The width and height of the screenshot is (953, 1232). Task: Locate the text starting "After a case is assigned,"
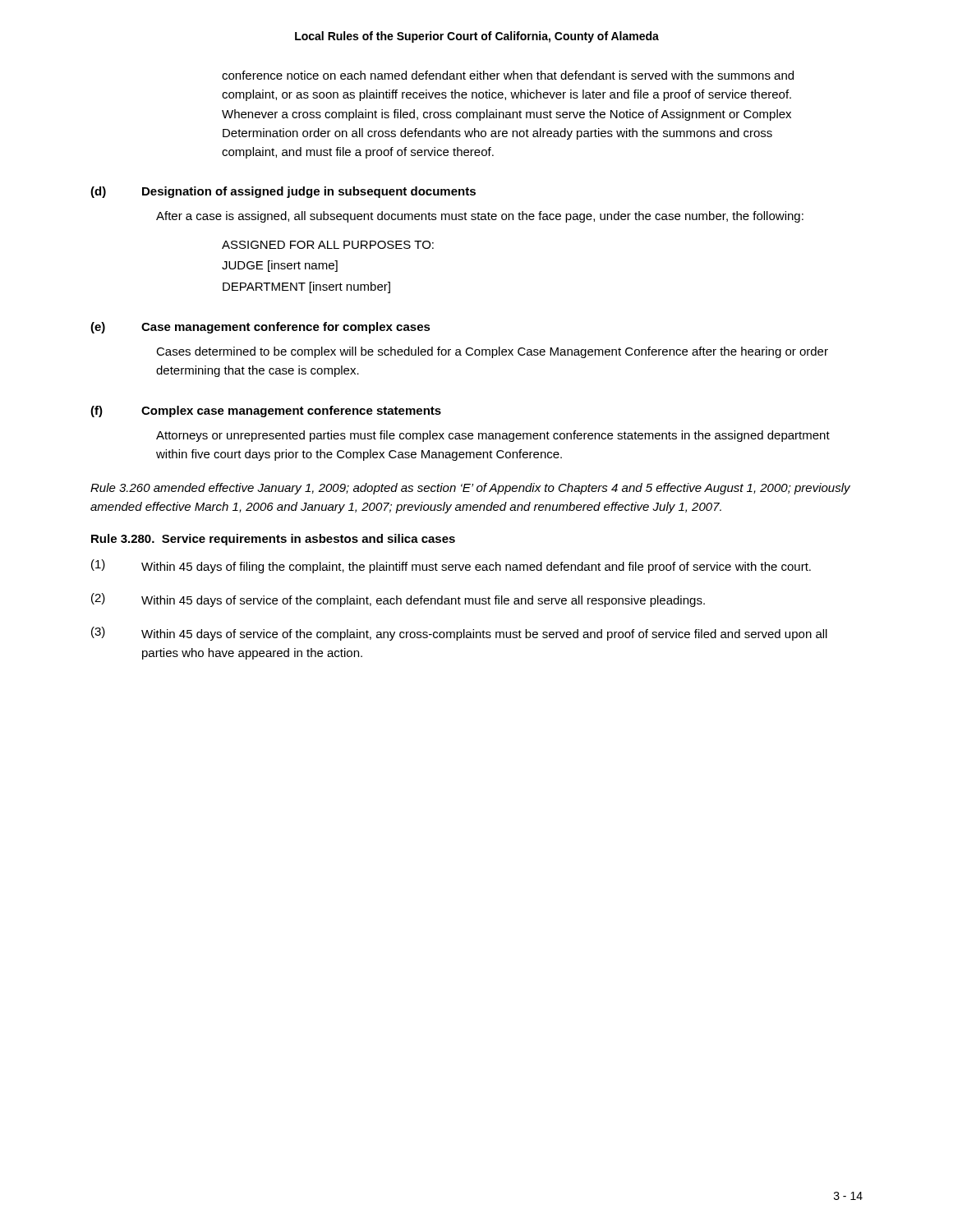[x=493, y=216]
